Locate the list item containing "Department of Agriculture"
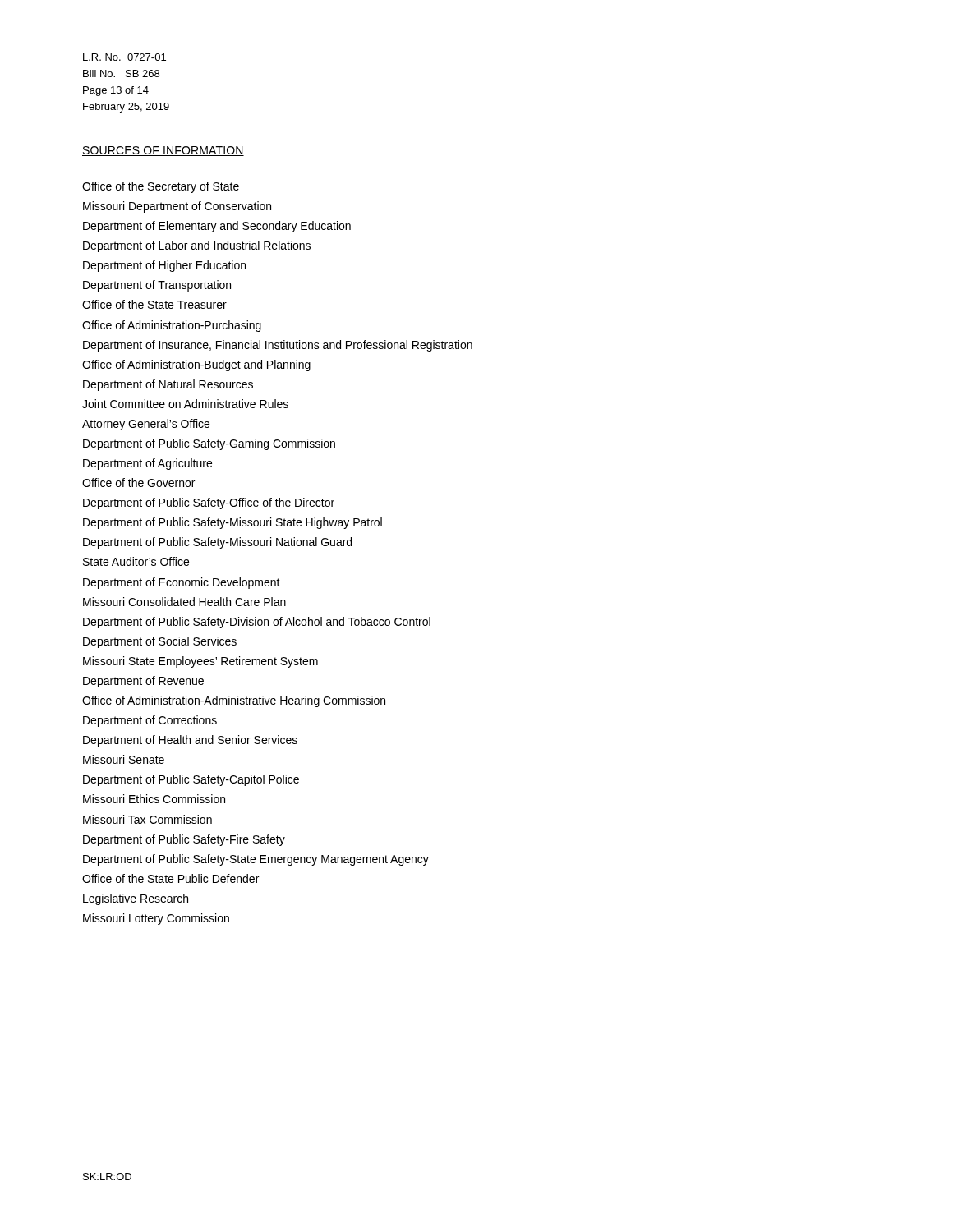Screen dimensions: 1232x953 click(147, 463)
